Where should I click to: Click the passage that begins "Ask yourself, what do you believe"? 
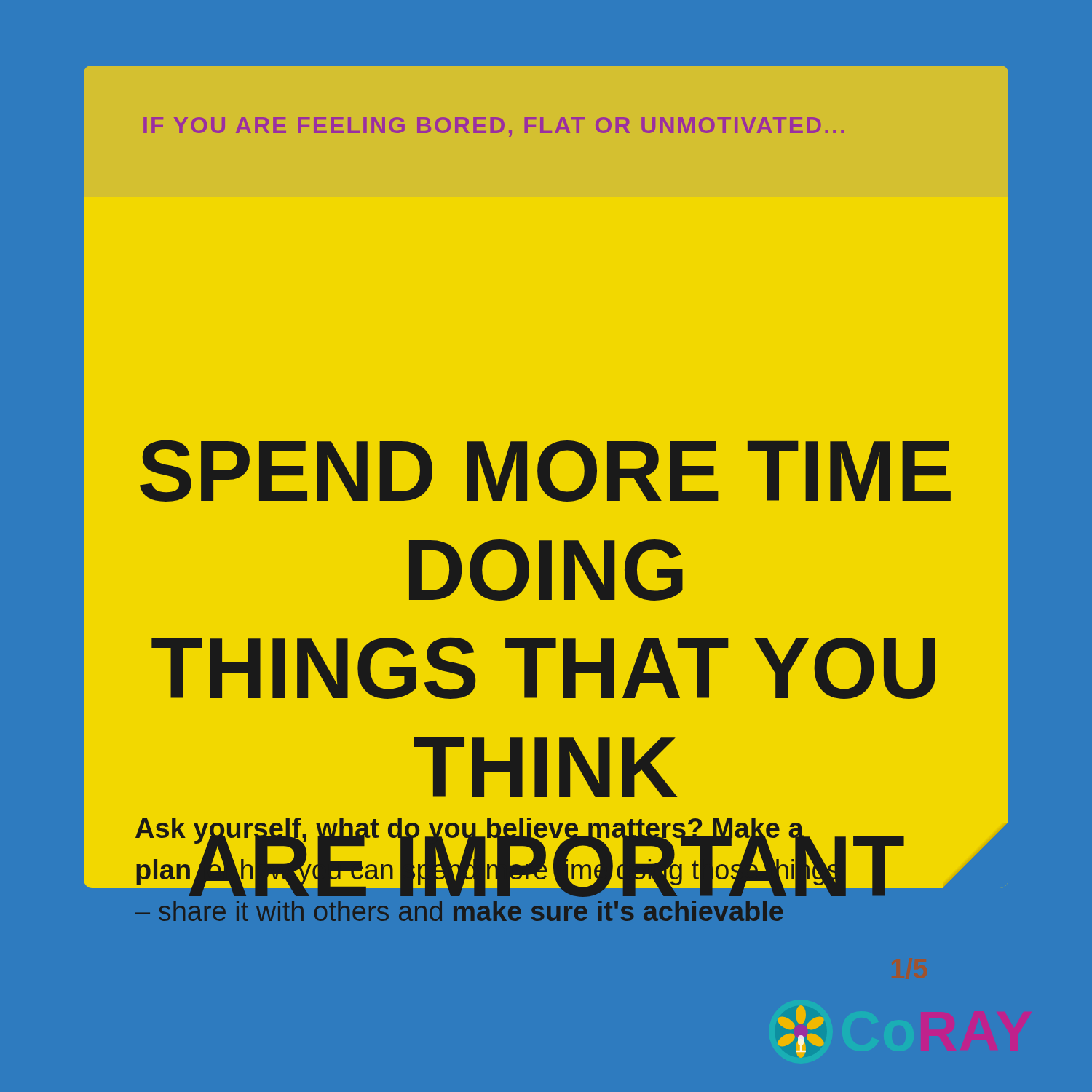(488, 870)
